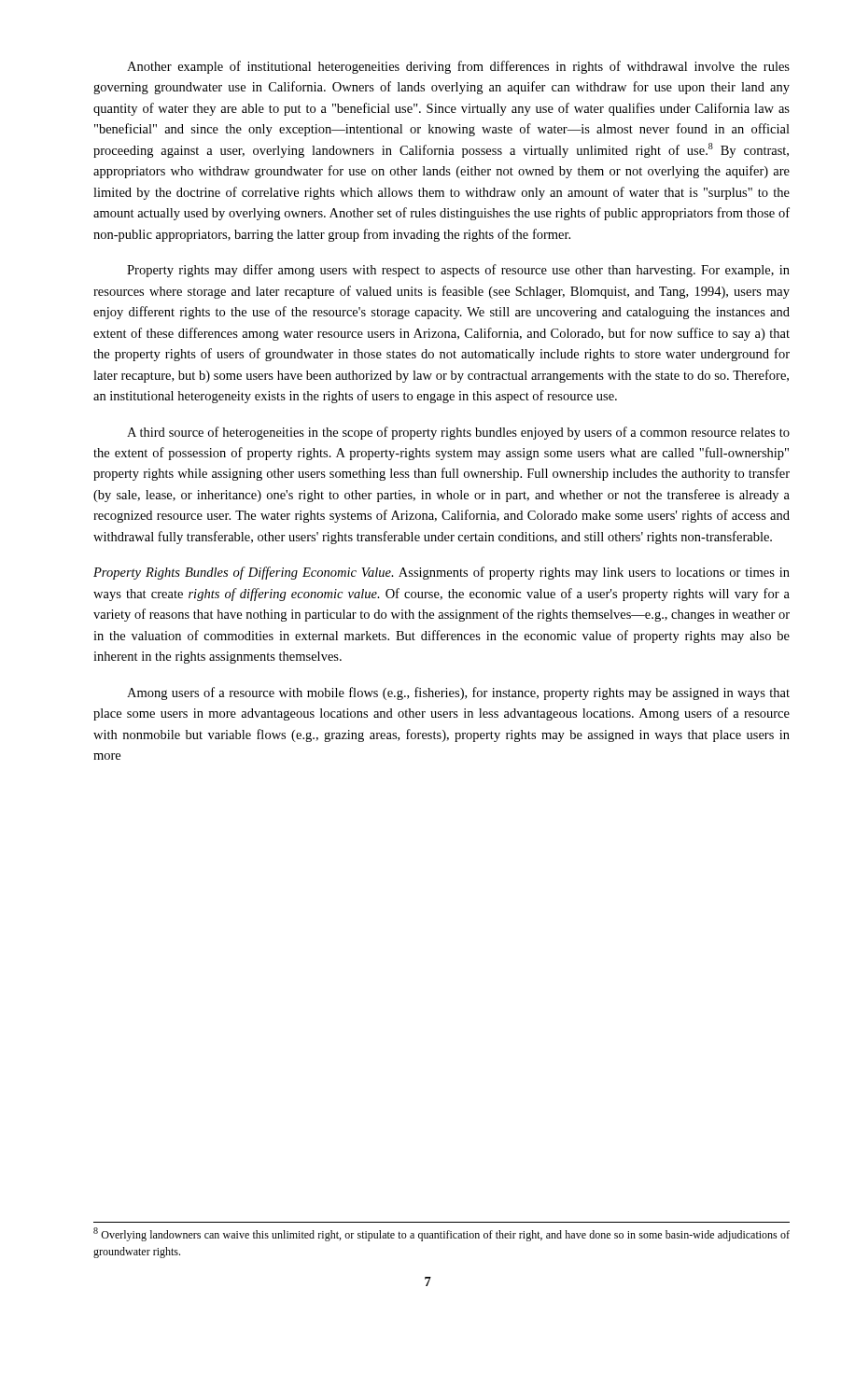Locate the text starting "Property Rights Bundles of"

tap(442, 614)
